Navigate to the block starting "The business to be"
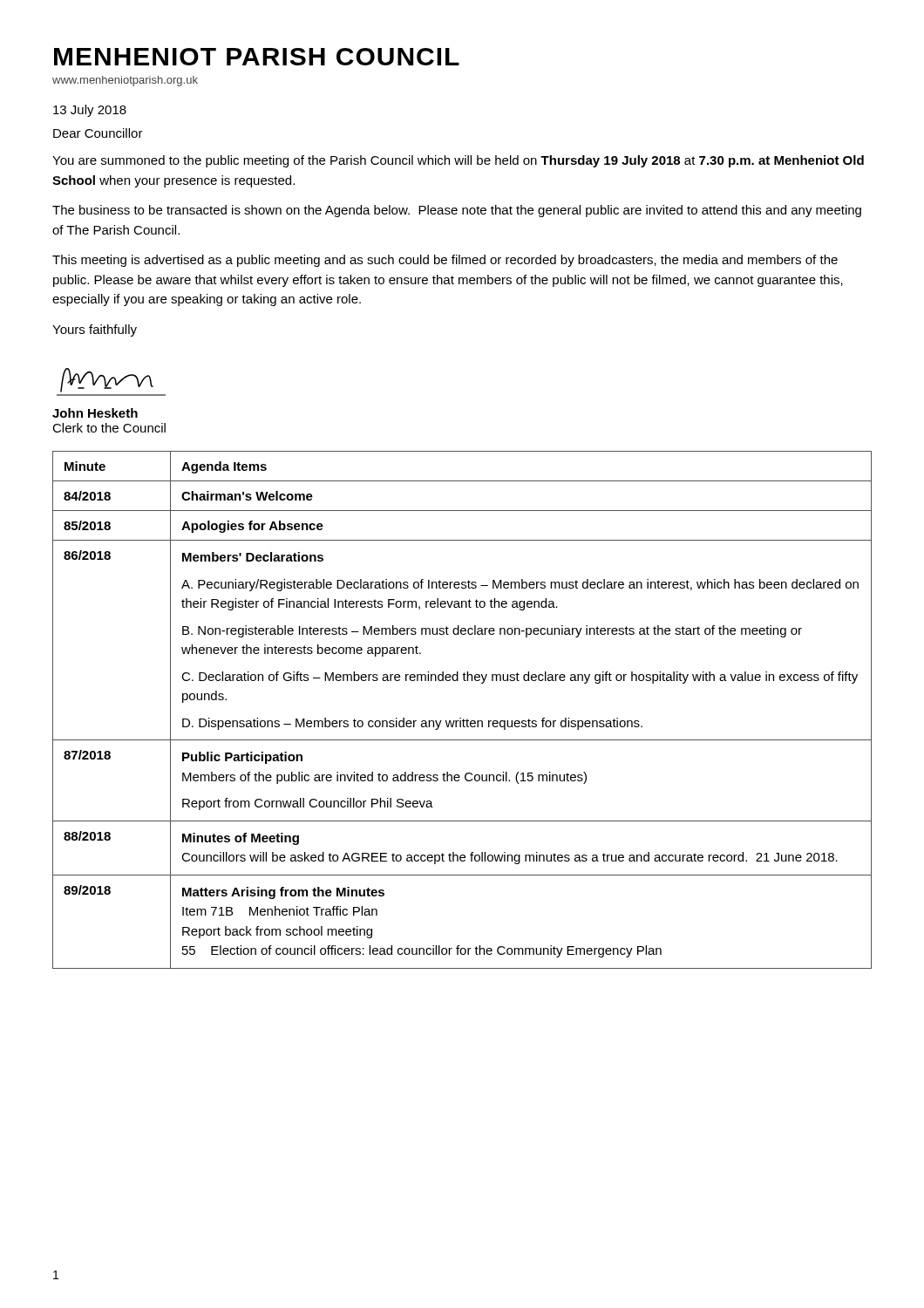Screen dimensions: 1308x924 pos(457,220)
